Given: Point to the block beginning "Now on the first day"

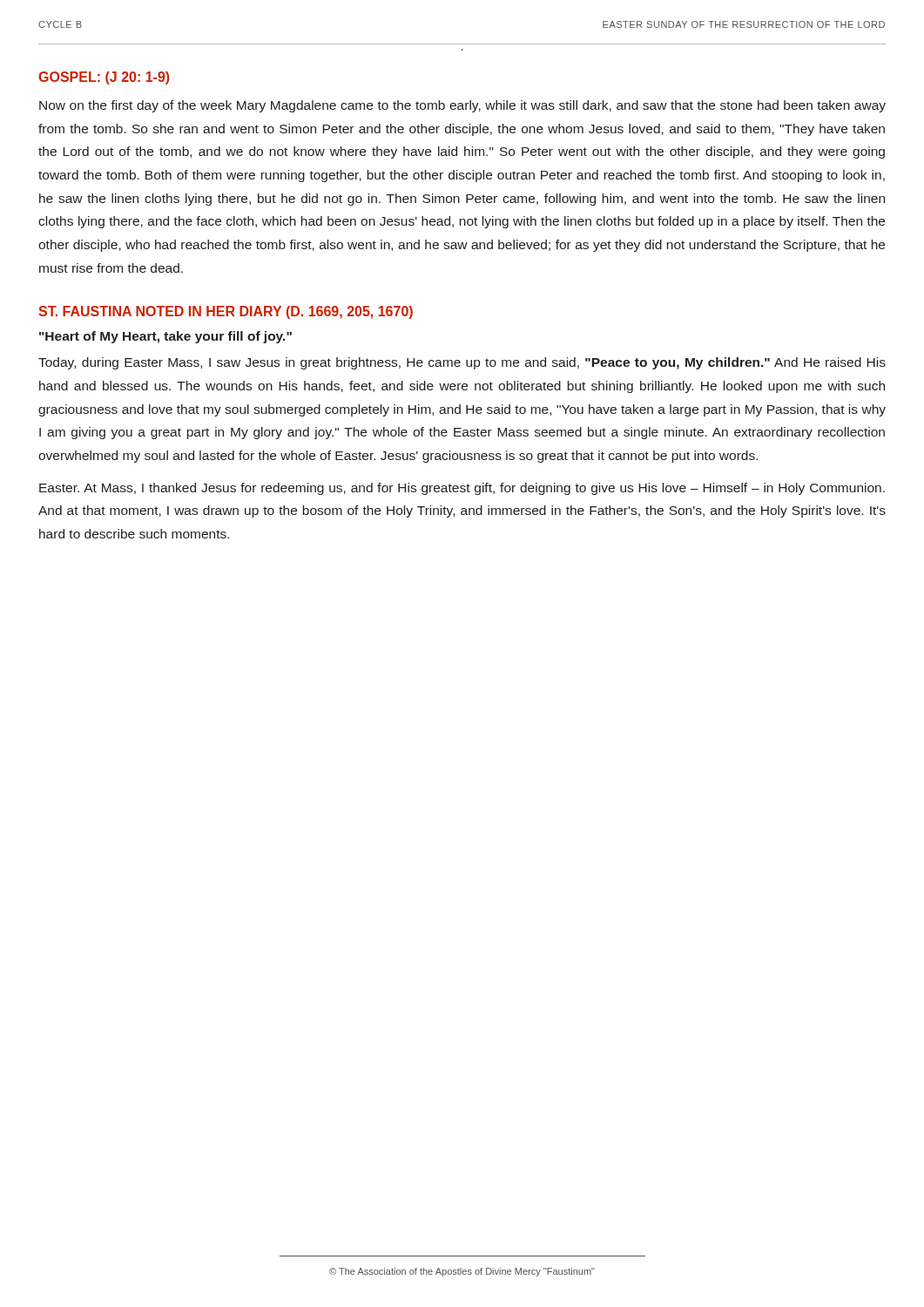Looking at the screenshot, I should pos(462,187).
